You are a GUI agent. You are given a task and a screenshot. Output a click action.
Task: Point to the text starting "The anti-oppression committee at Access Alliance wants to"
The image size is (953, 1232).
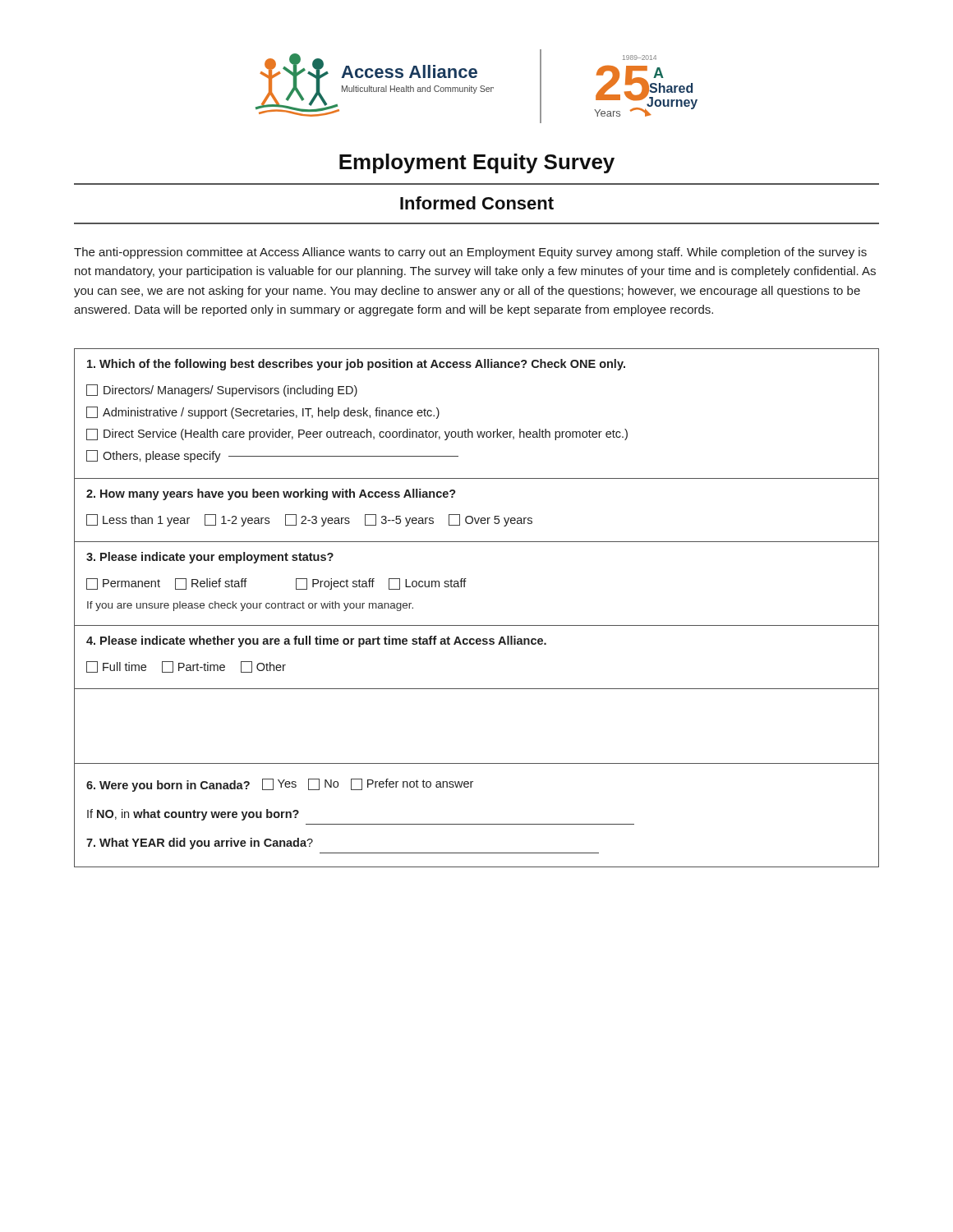475,280
